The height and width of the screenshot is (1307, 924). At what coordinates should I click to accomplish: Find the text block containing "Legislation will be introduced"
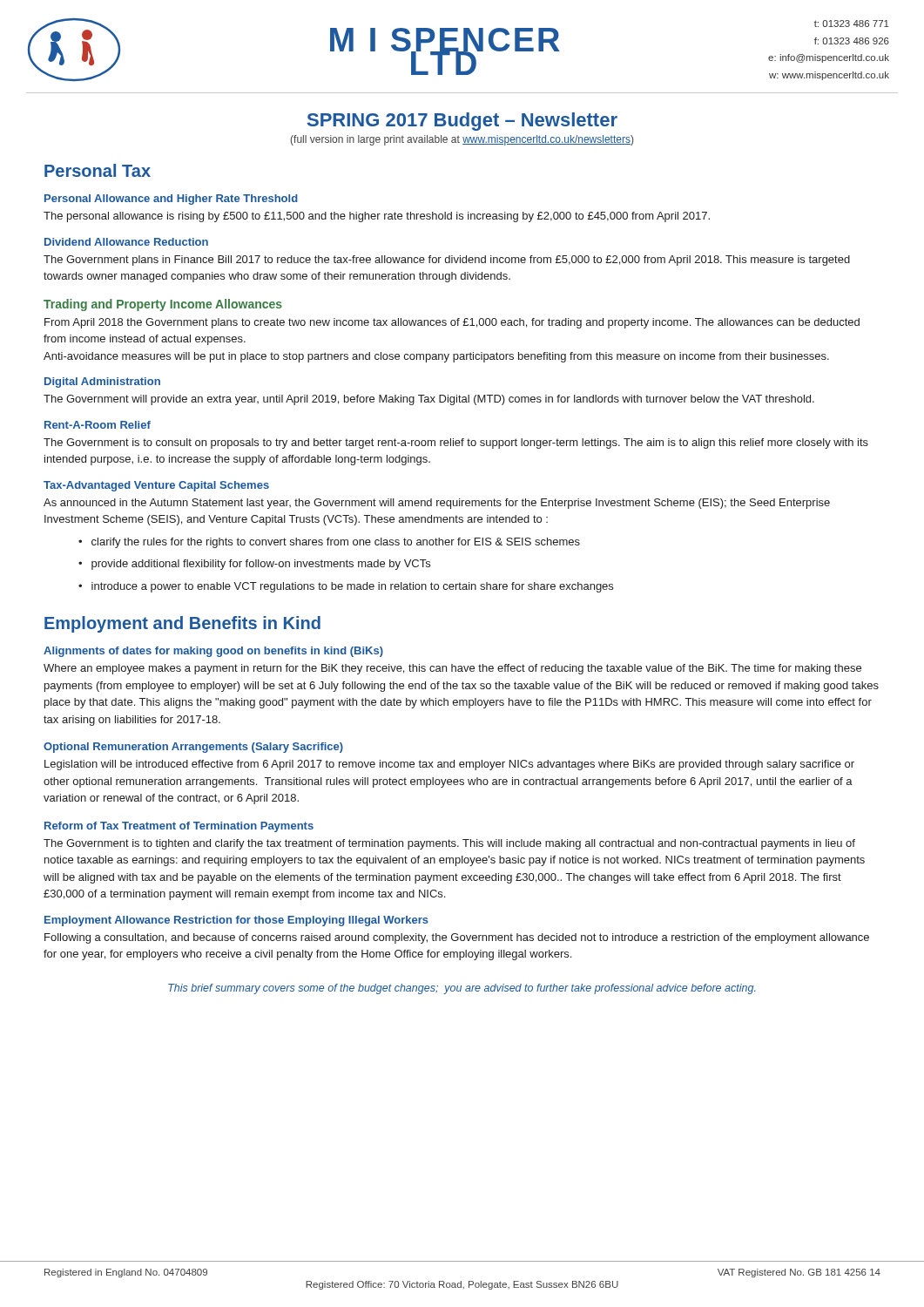[449, 781]
